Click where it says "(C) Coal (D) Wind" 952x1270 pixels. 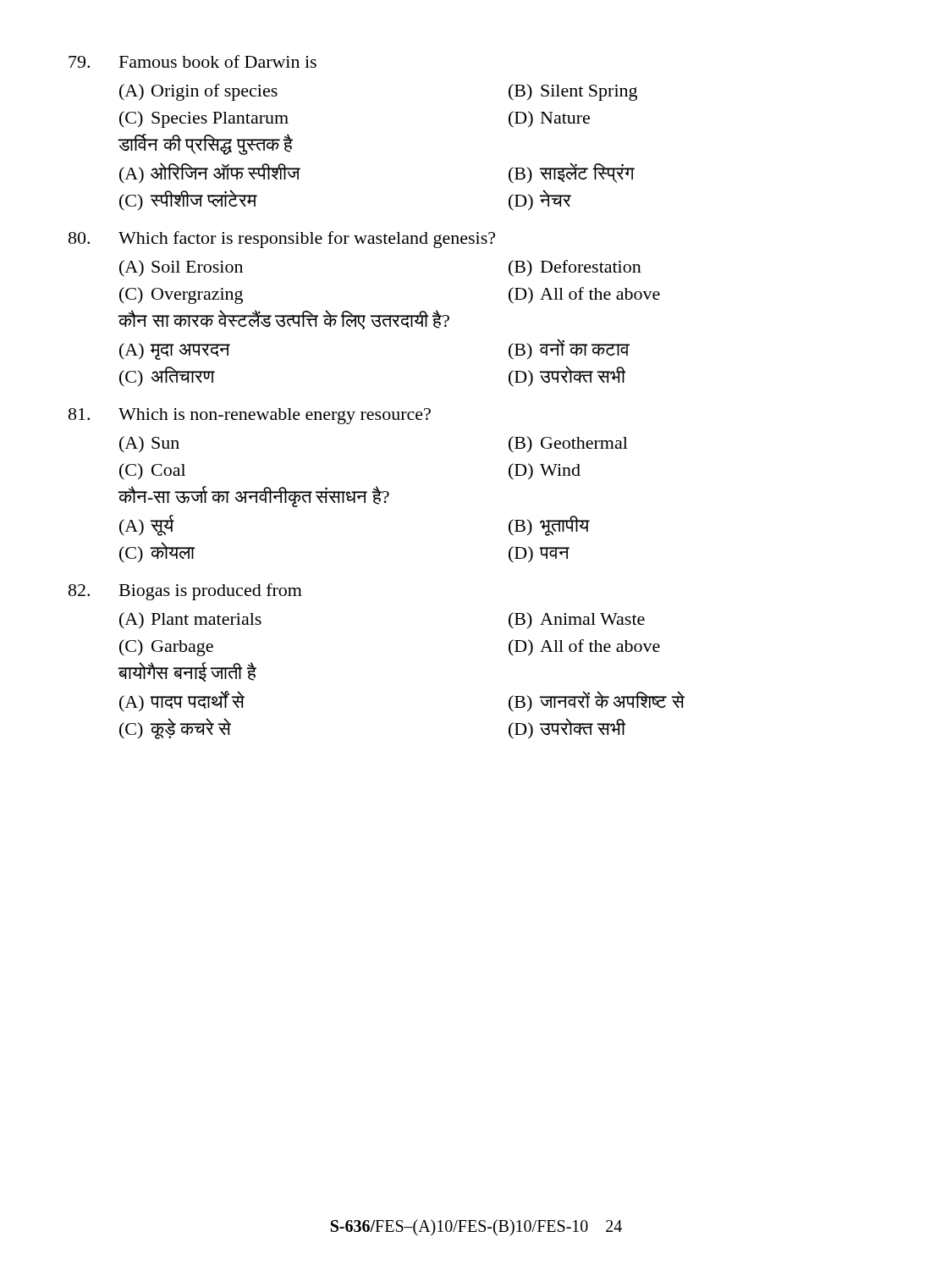[501, 470]
